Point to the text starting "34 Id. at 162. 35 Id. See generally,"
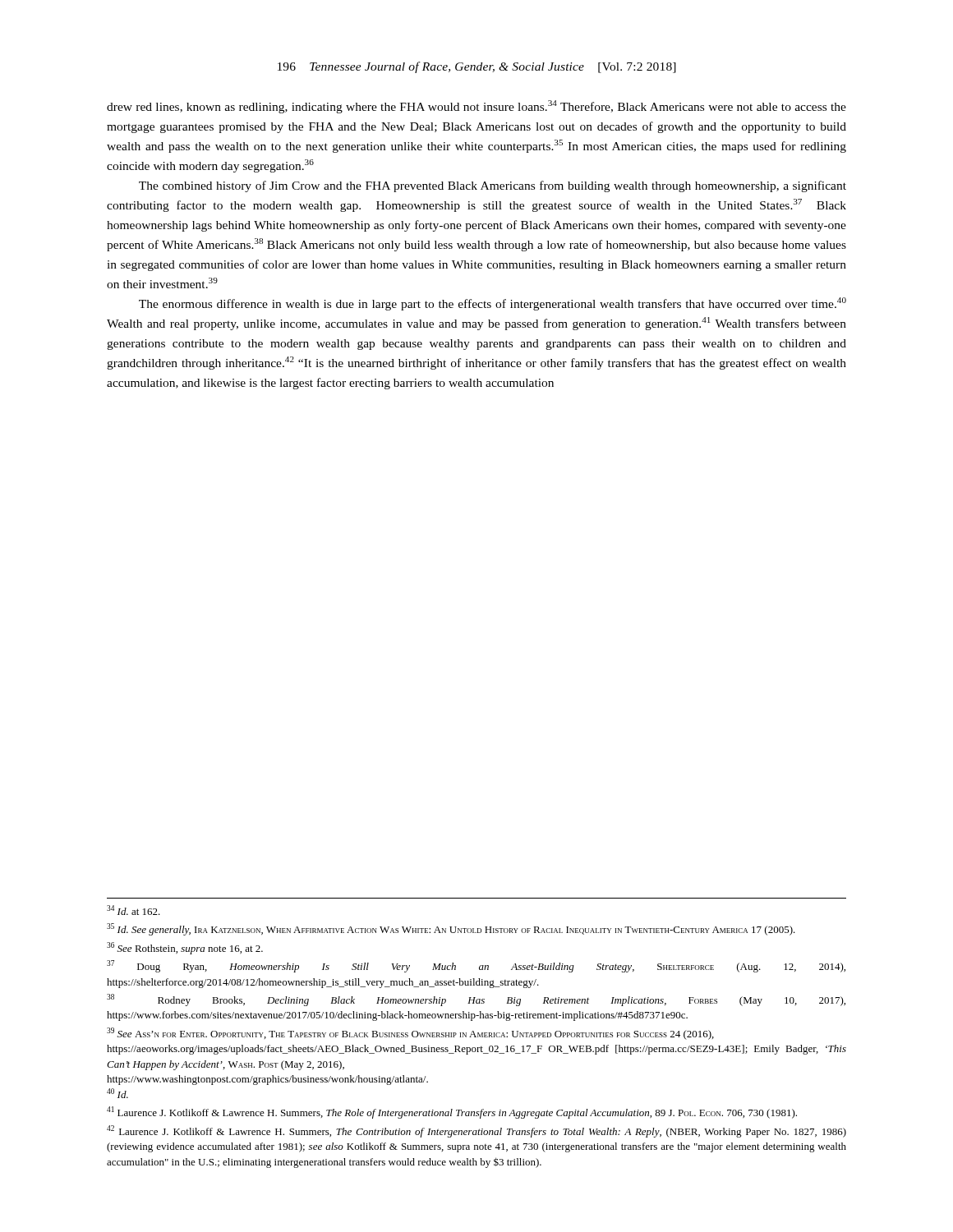 click(476, 1037)
